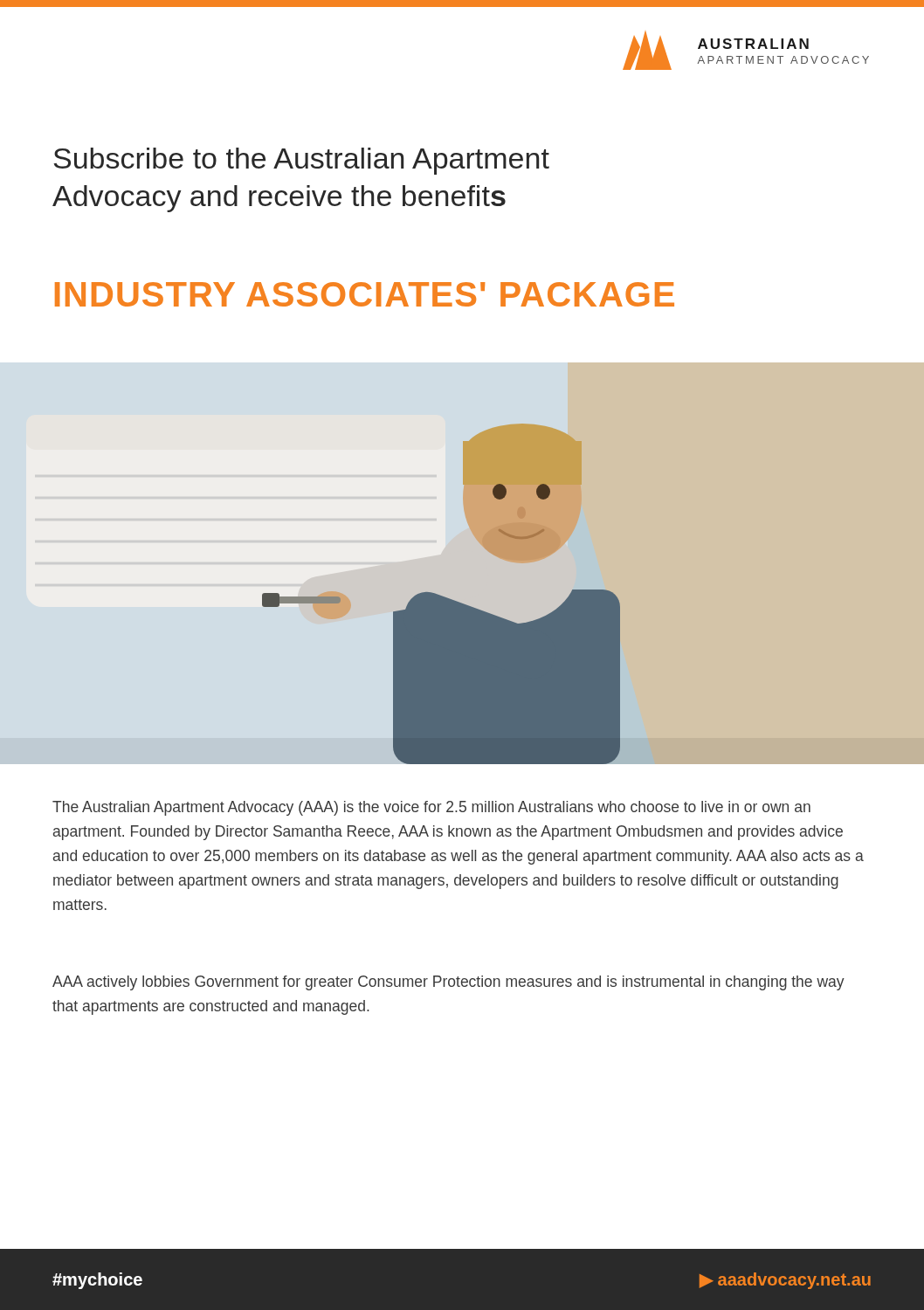Select the title that says "Subscribe to the"
This screenshot has width=924, height=1310.
[358, 177]
